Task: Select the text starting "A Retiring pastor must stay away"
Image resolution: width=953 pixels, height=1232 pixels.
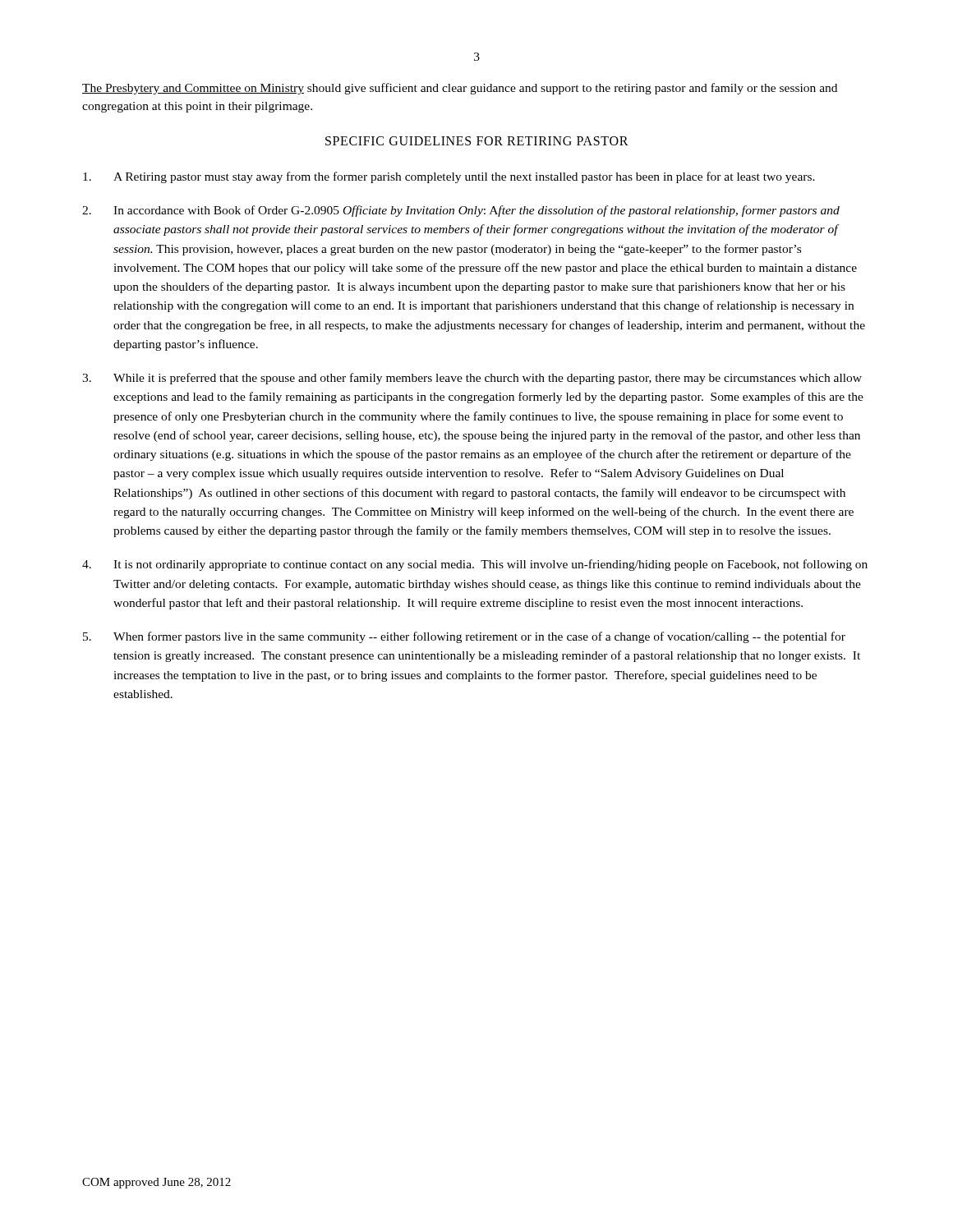Action: click(x=476, y=176)
